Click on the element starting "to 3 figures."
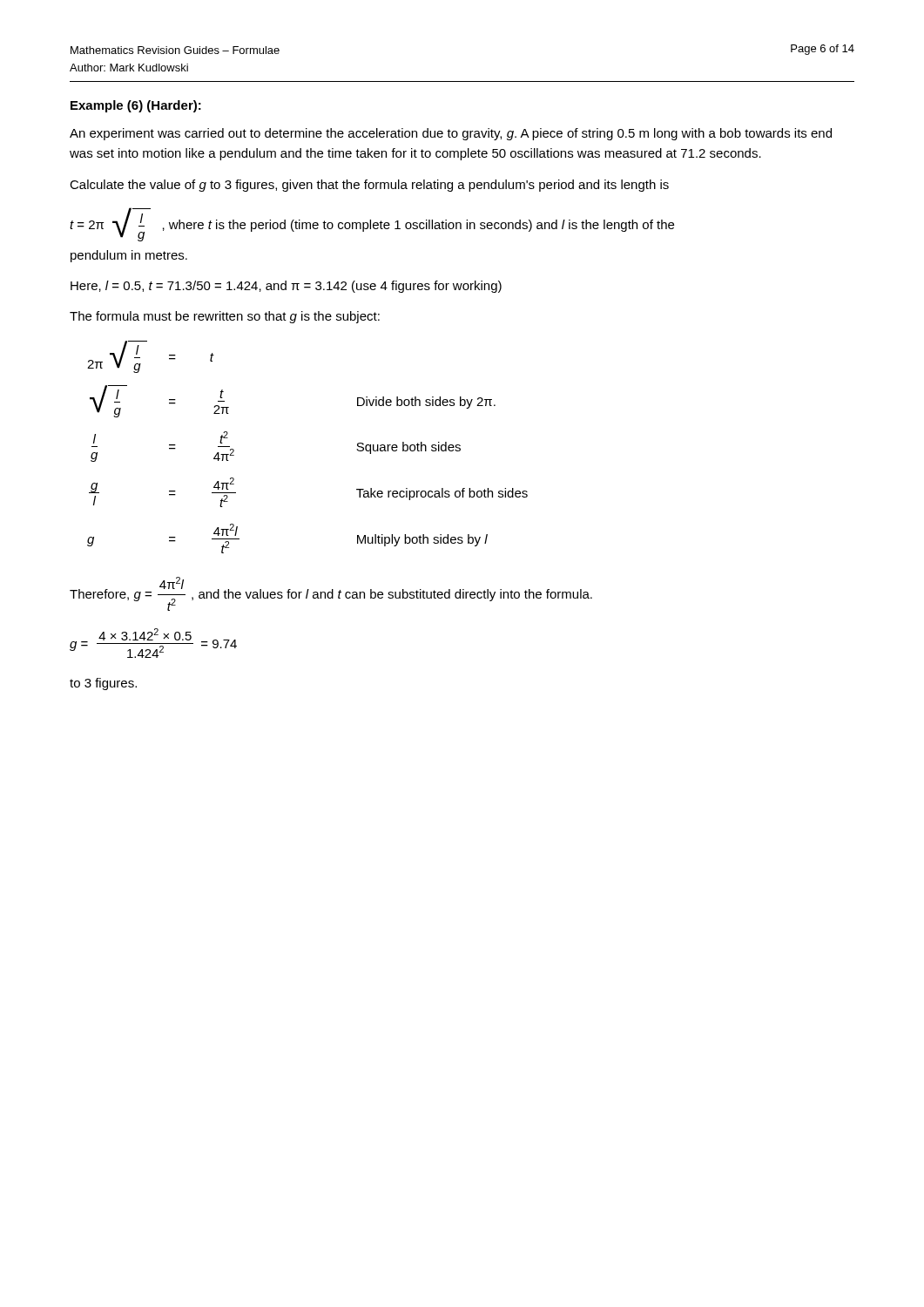 (x=104, y=683)
